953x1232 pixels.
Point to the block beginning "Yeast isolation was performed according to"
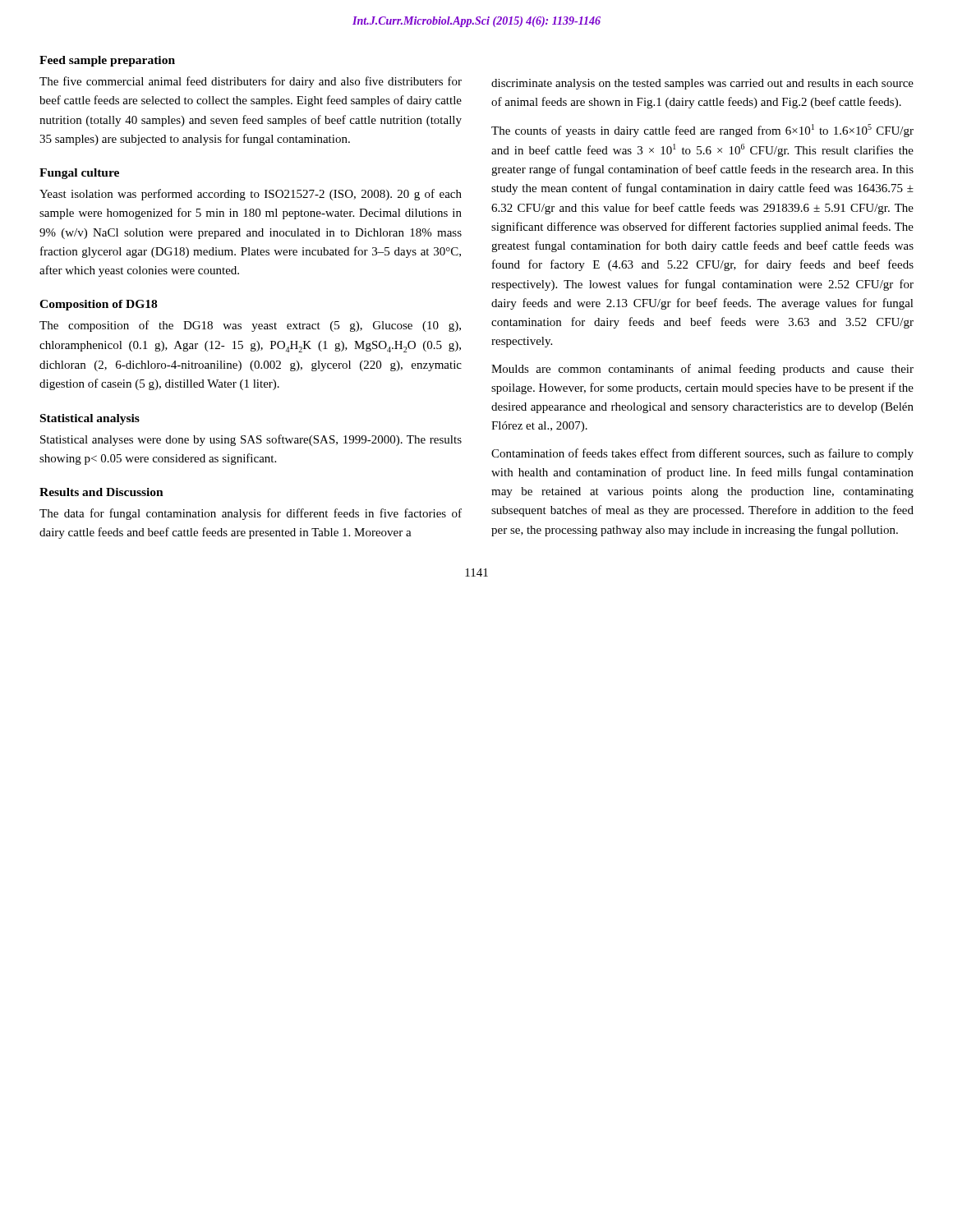251,233
